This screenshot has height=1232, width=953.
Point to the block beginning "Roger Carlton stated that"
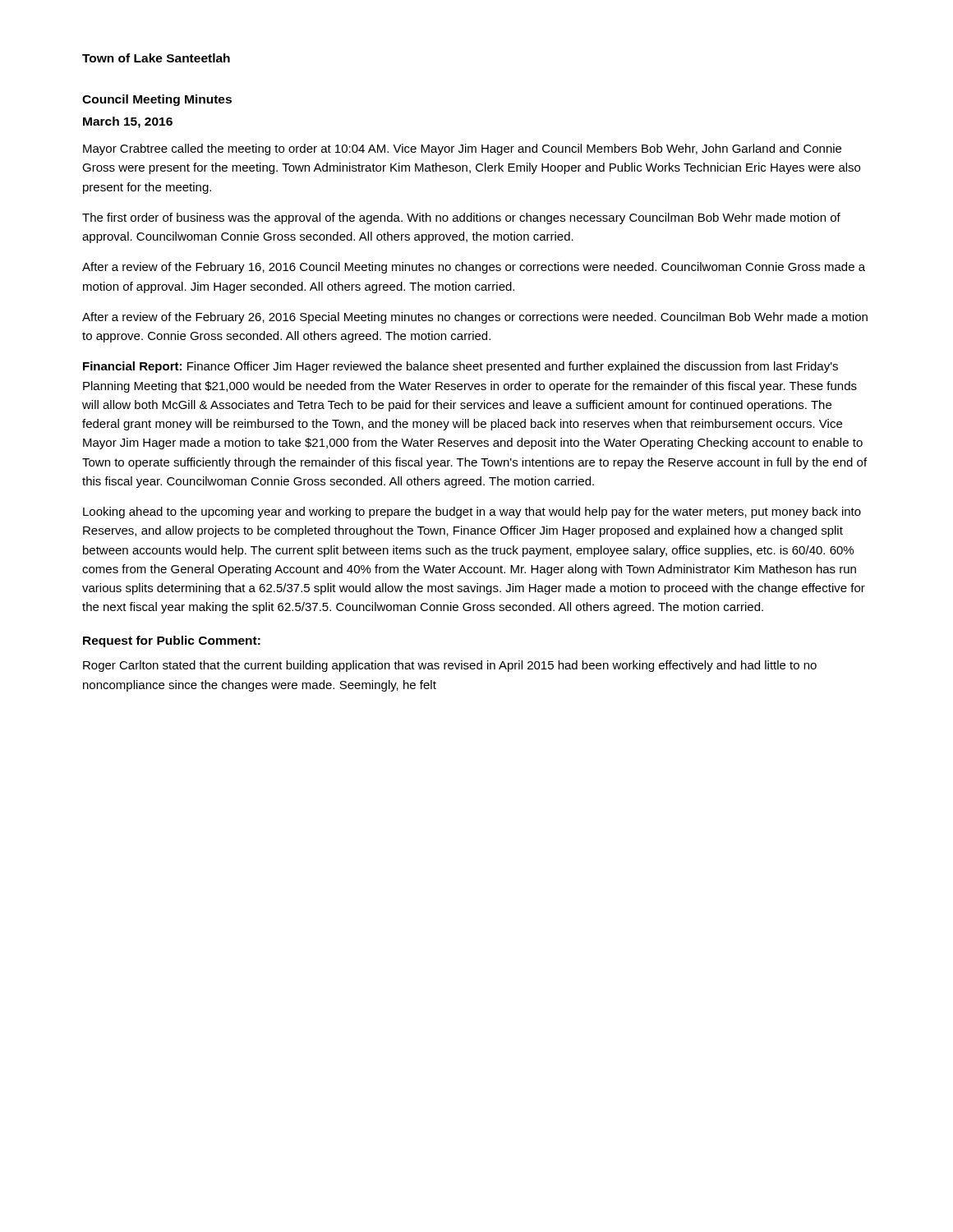coord(450,675)
